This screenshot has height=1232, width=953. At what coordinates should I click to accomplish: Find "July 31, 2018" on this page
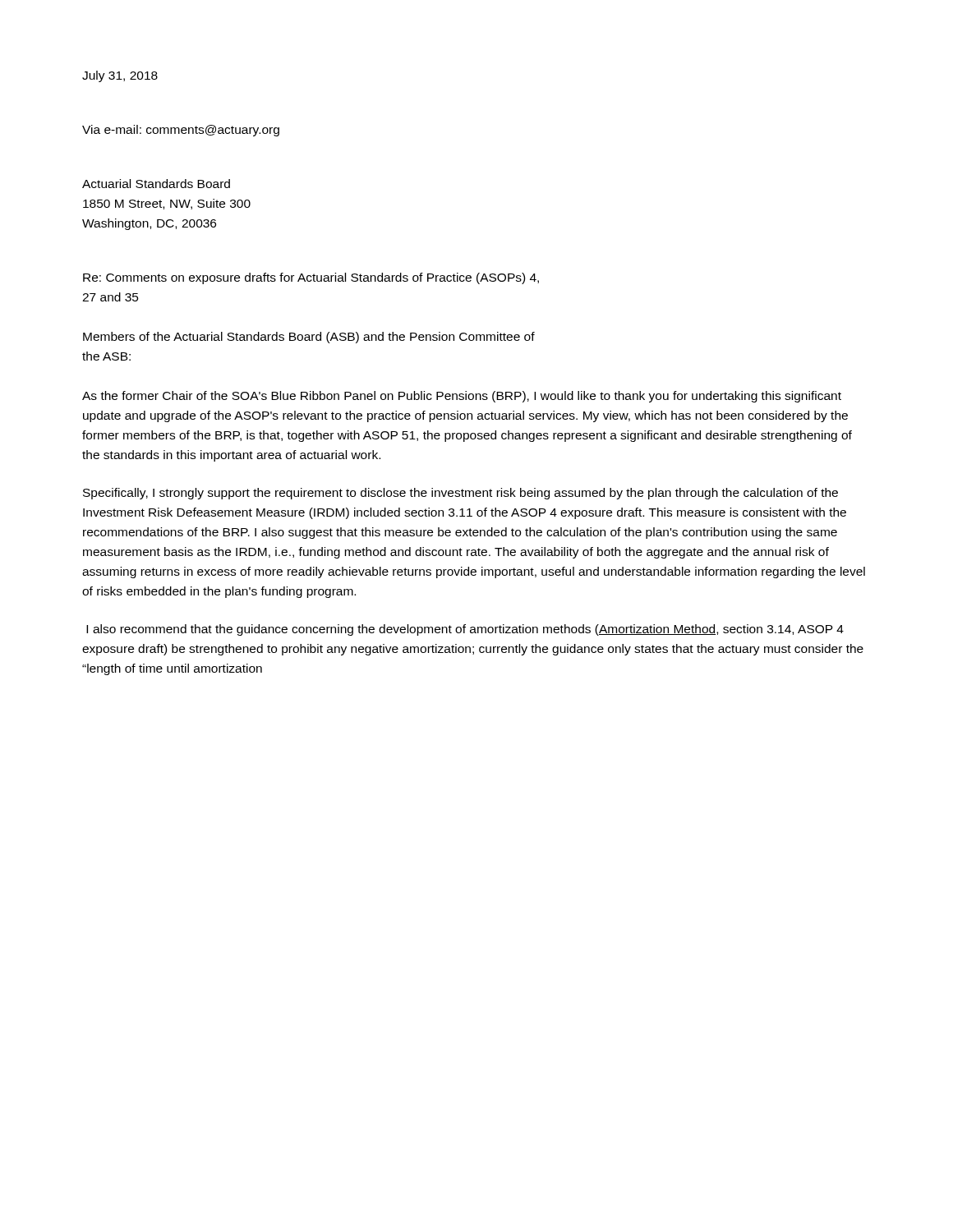tap(120, 75)
